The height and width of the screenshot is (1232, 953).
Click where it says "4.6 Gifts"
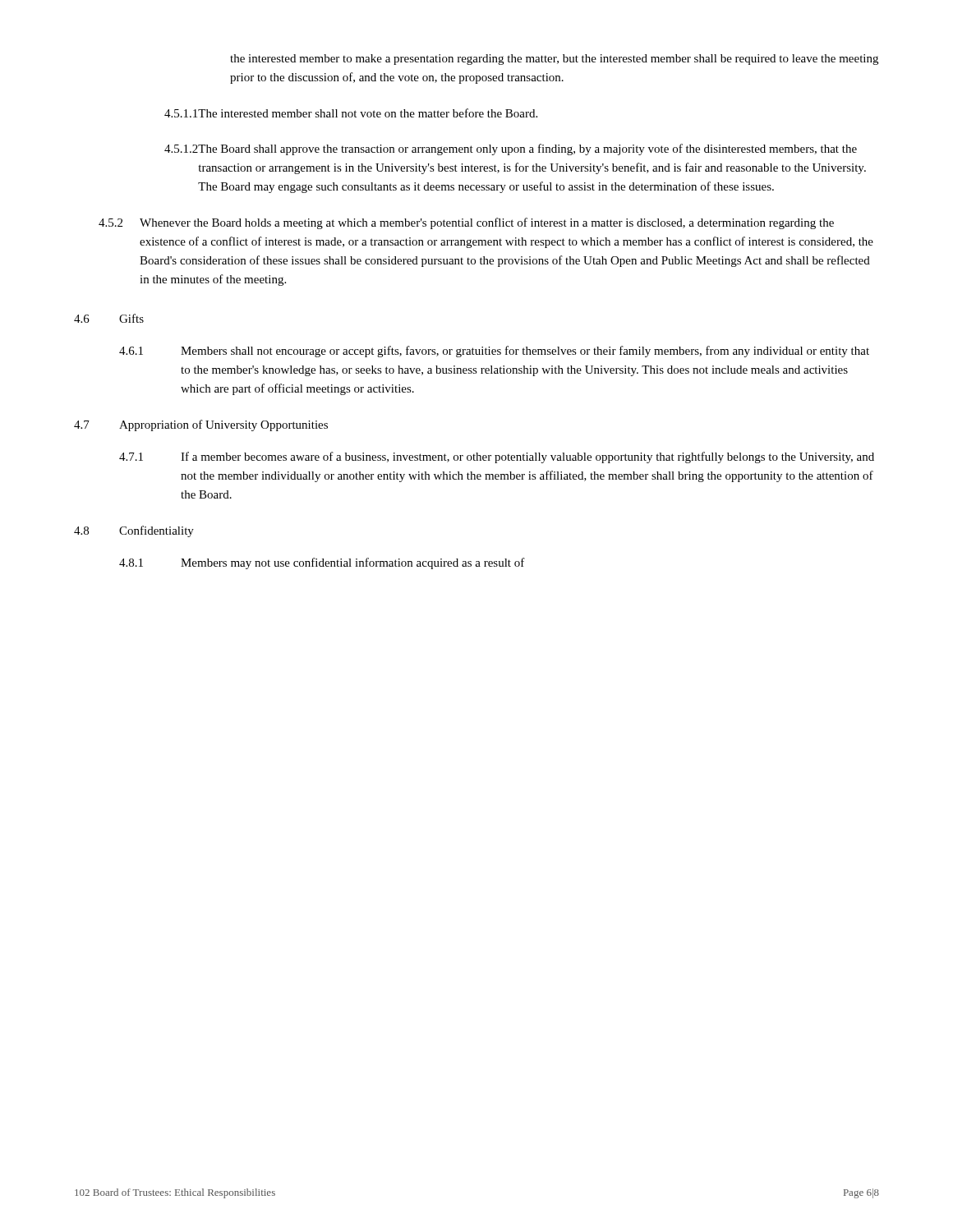pyautogui.click(x=129, y=318)
